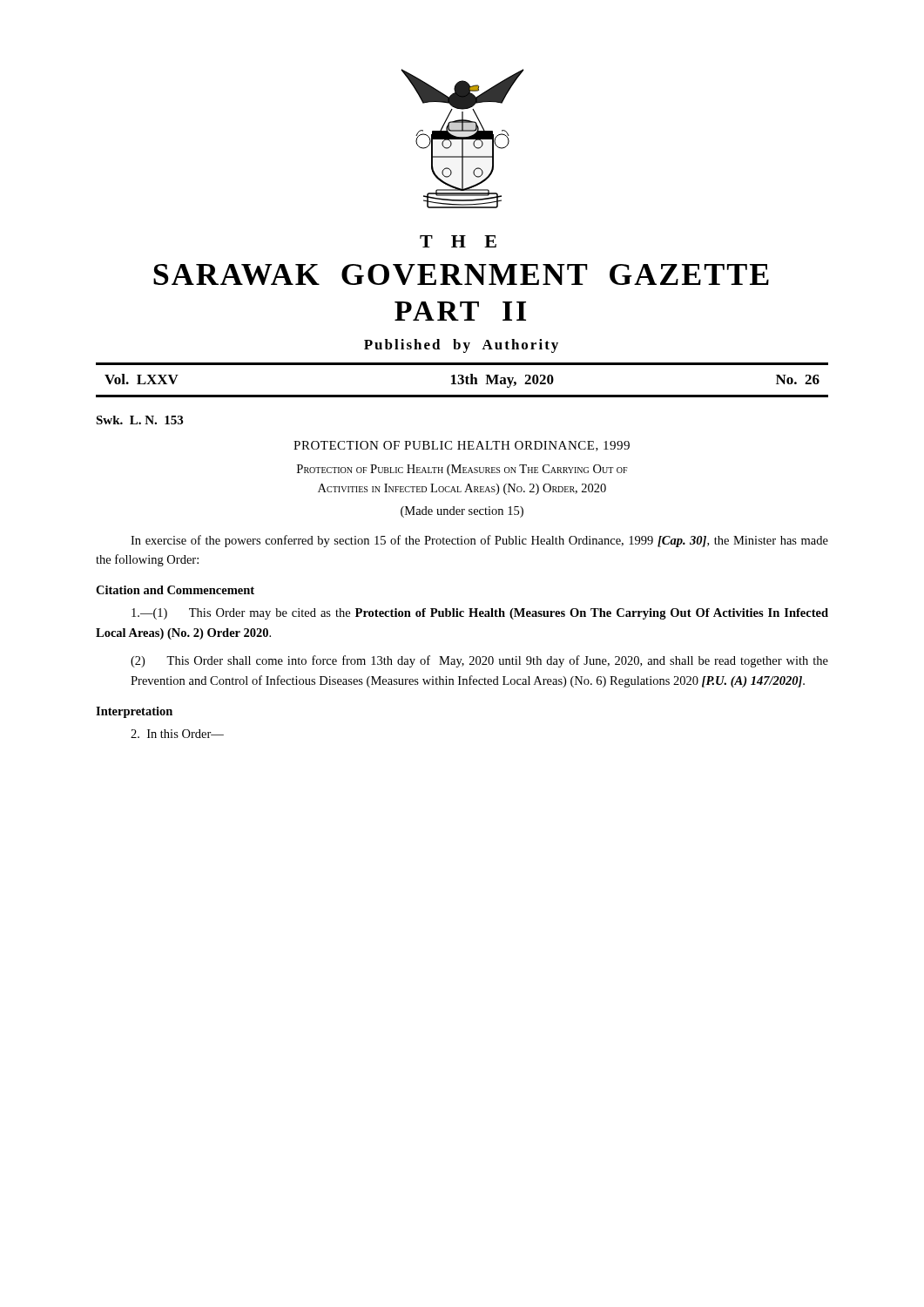Select the section header that reads "Citation and Commencement"
The height and width of the screenshot is (1307, 924).
tap(175, 590)
